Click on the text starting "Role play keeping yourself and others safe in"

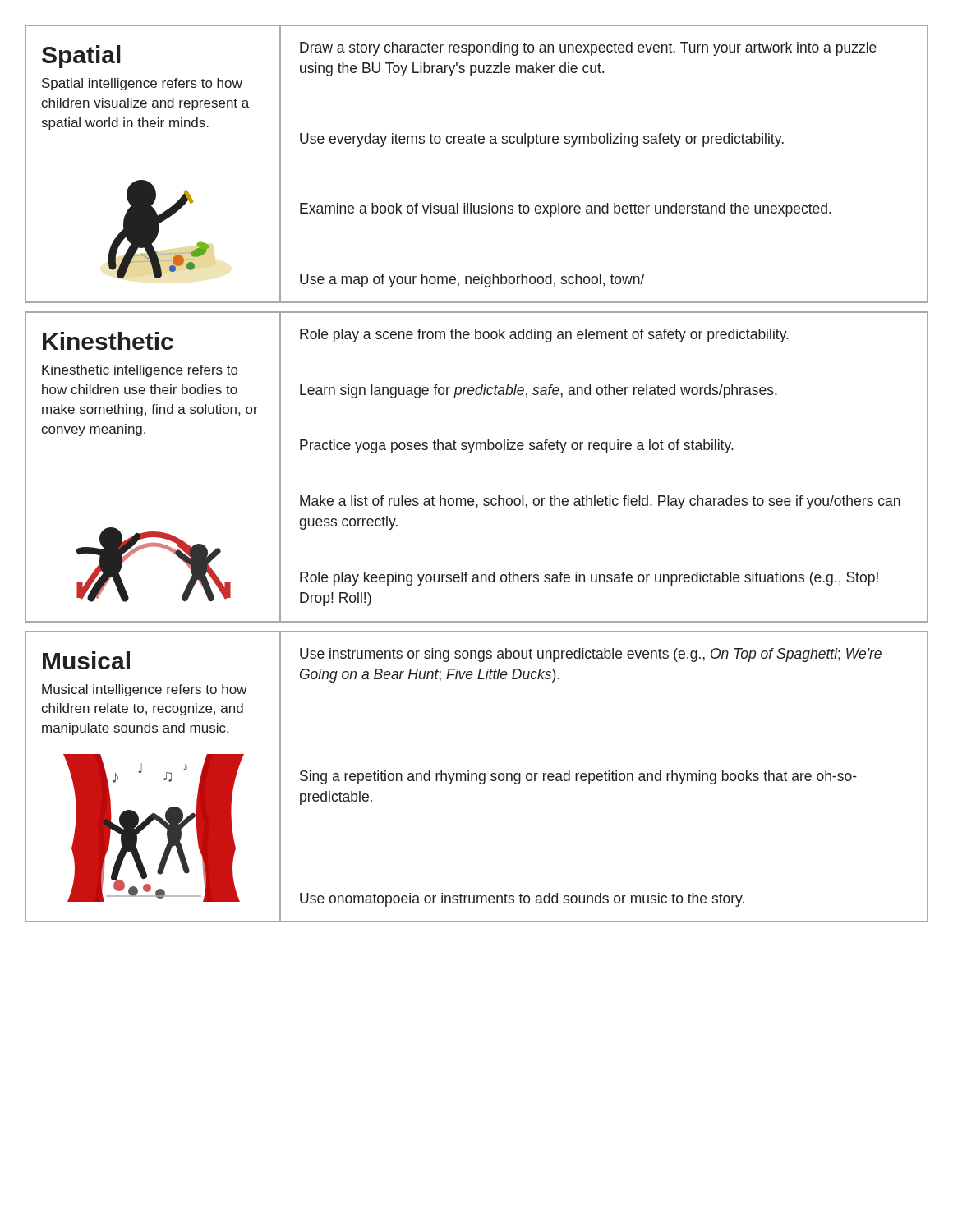coord(589,588)
